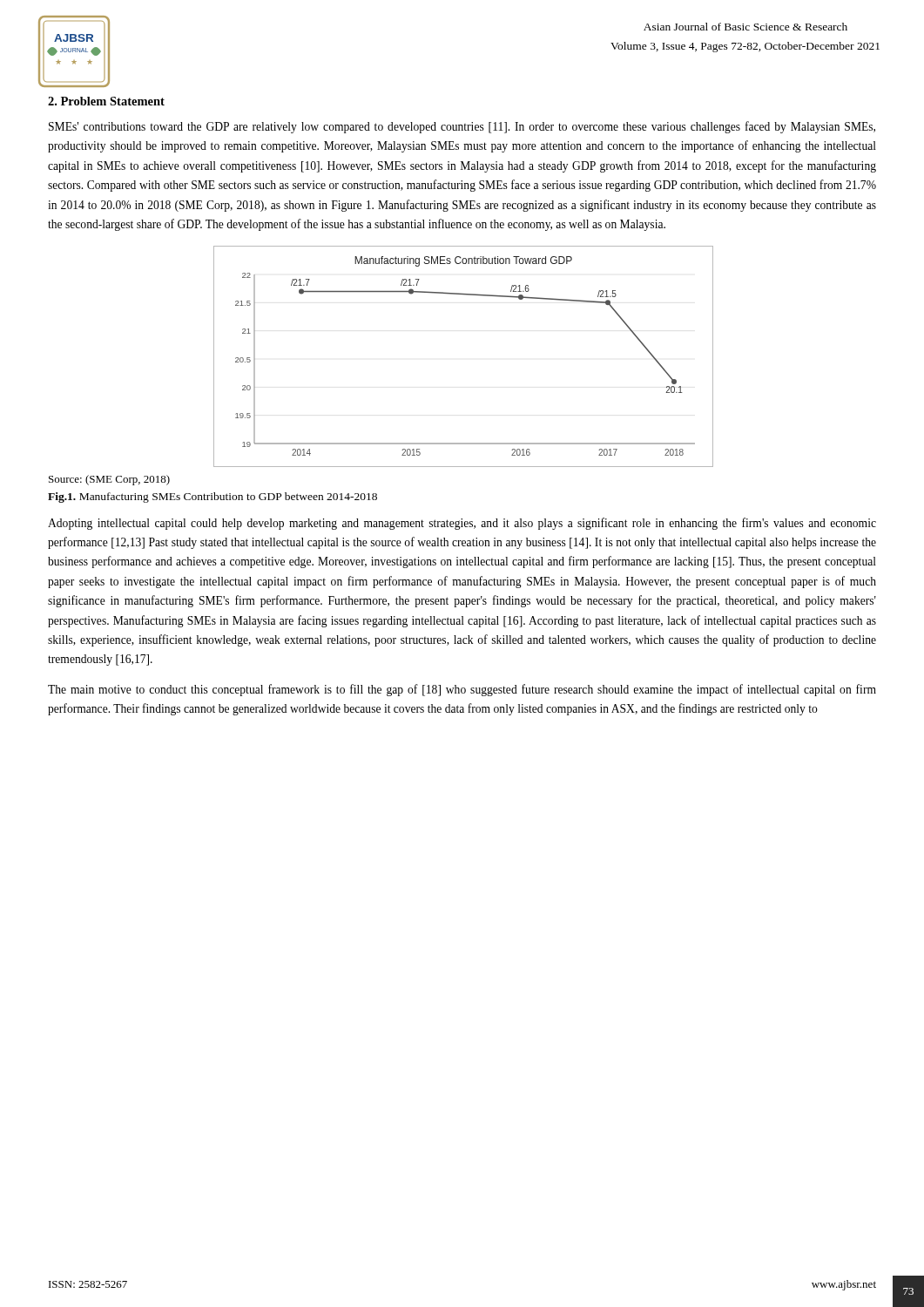Select the line chart

(x=462, y=356)
